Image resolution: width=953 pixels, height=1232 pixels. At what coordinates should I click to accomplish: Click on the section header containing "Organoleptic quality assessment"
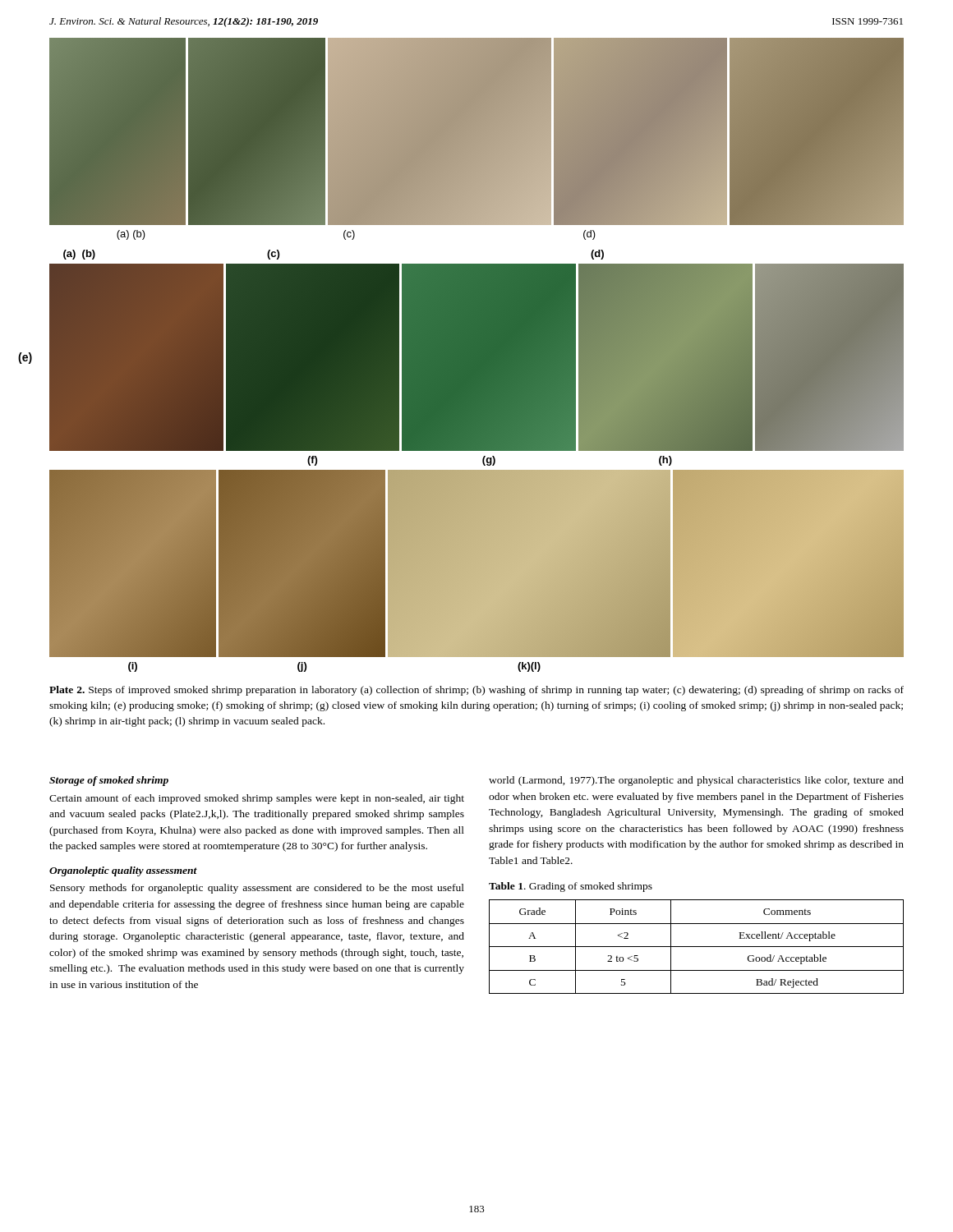click(x=123, y=870)
